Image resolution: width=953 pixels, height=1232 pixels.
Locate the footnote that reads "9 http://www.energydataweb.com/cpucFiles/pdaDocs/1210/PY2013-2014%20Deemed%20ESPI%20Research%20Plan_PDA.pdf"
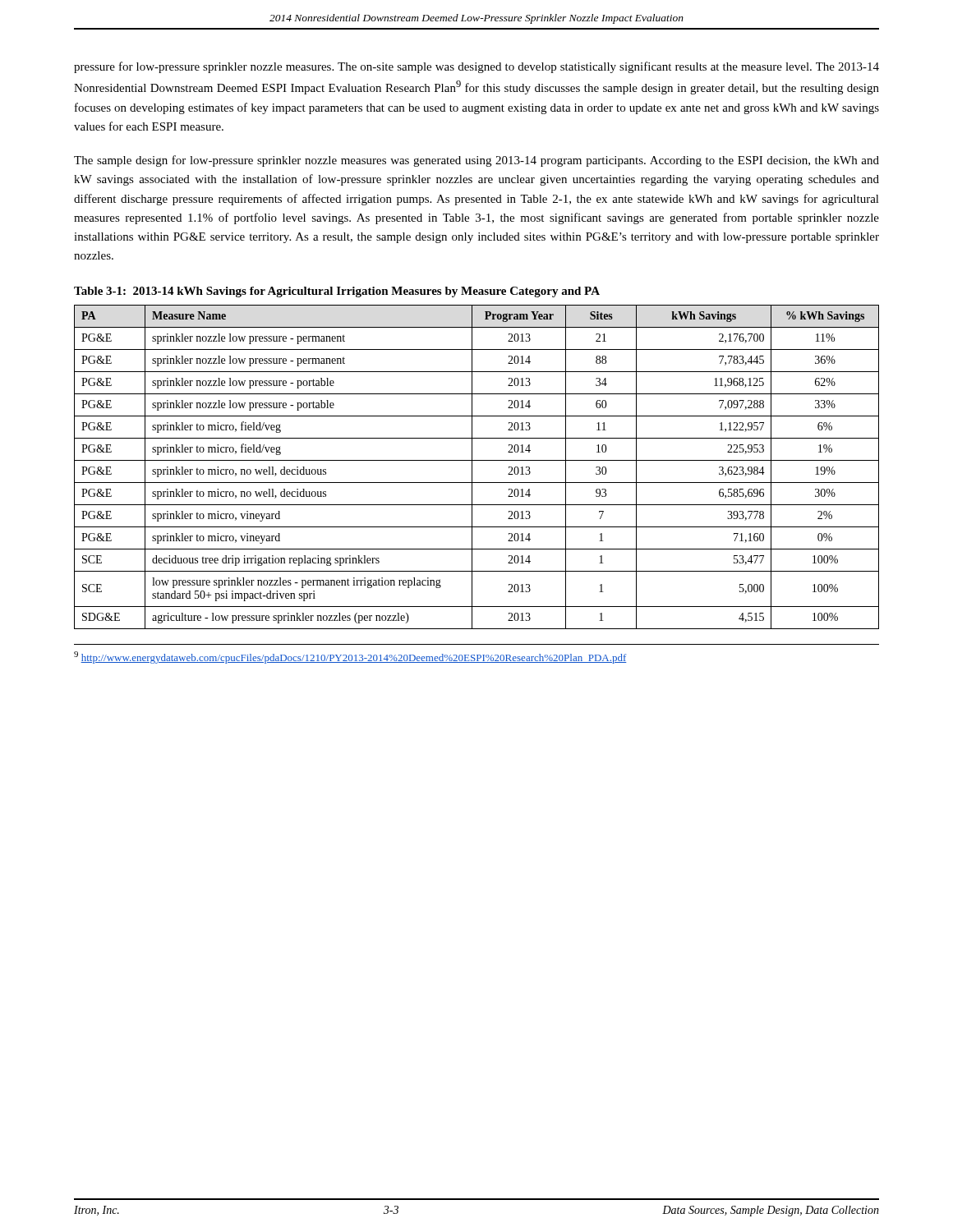tap(476, 656)
